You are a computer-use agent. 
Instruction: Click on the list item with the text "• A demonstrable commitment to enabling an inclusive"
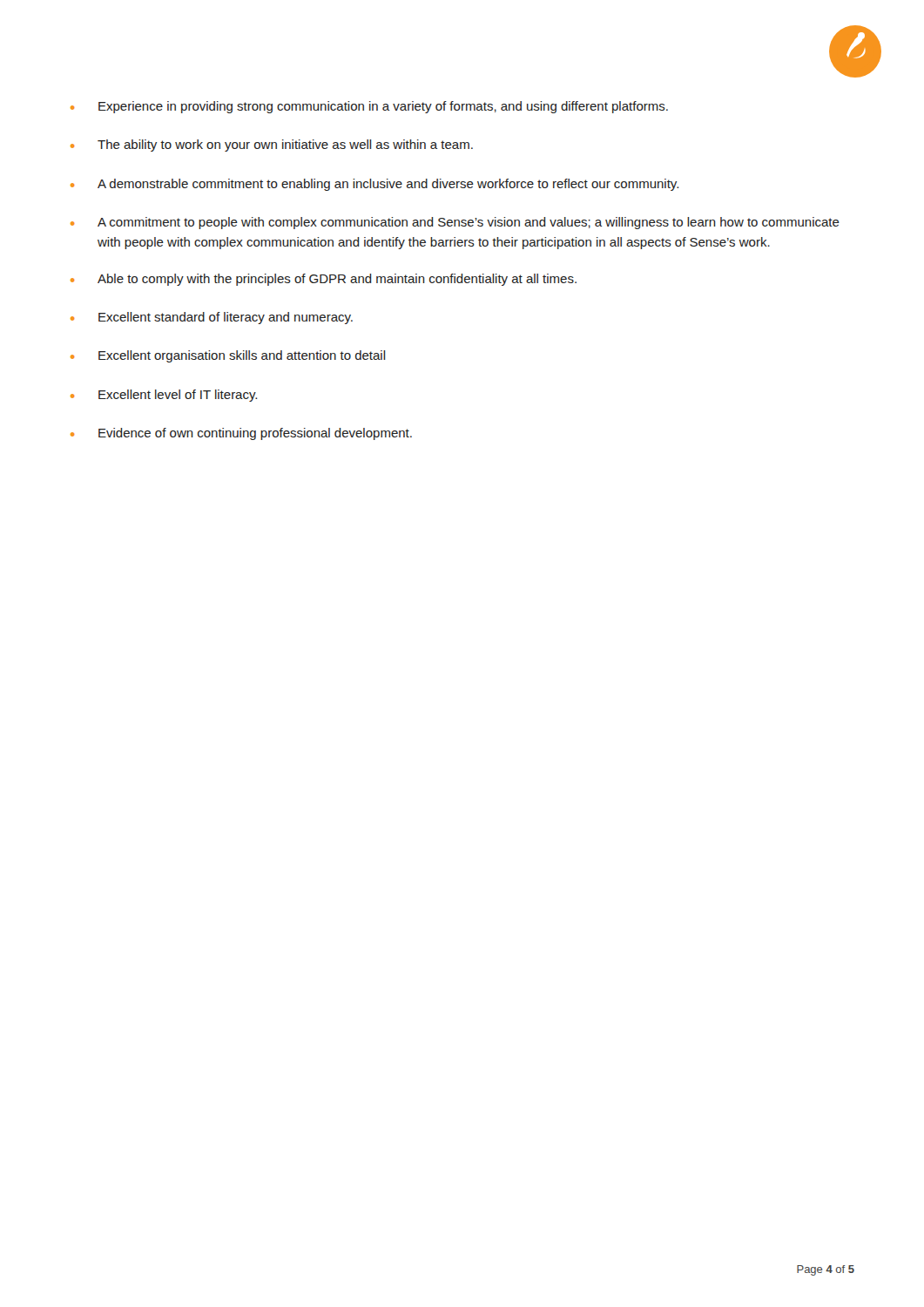click(x=462, y=185)
